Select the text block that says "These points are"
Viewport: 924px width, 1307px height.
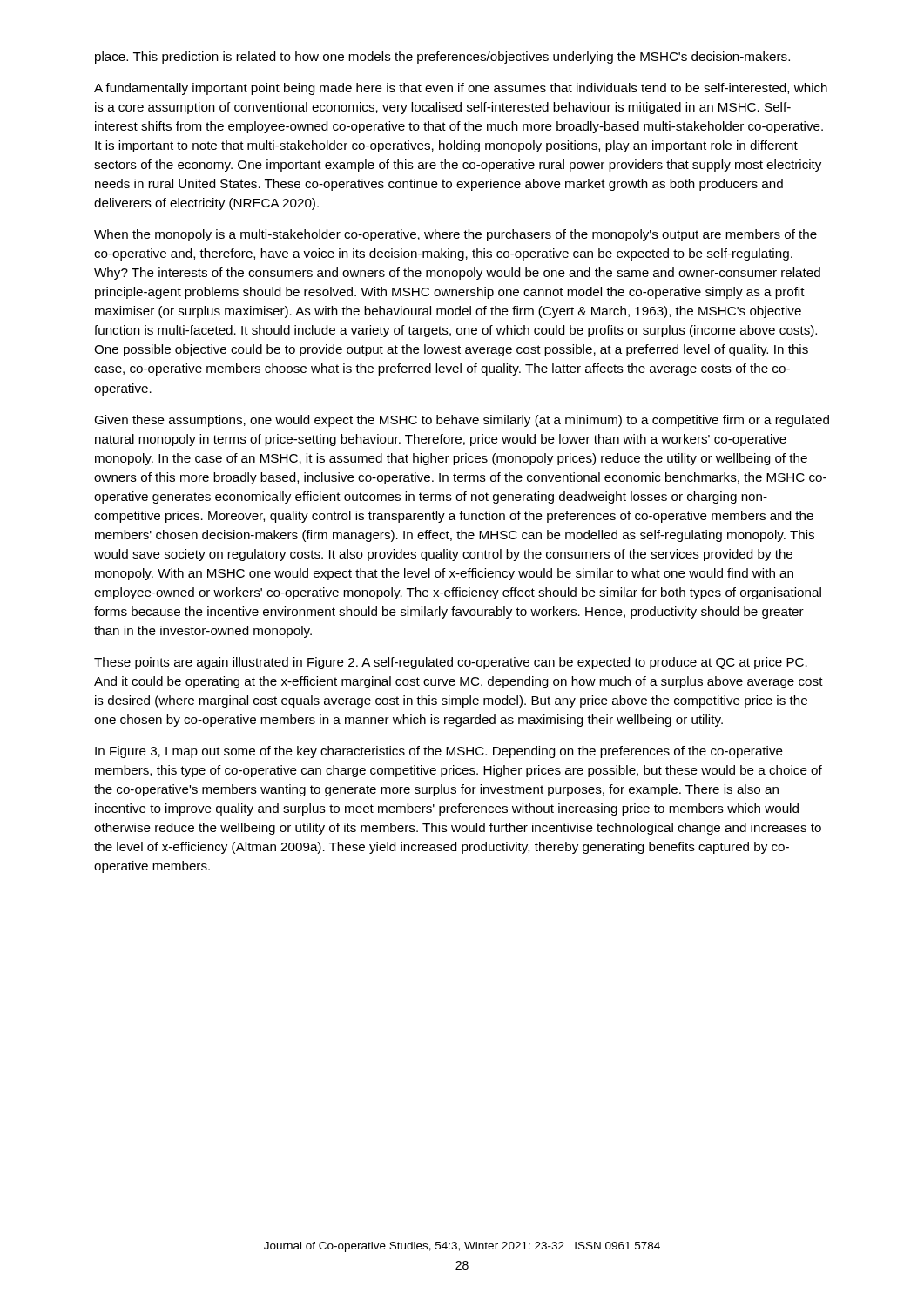[x=458, y=690]
